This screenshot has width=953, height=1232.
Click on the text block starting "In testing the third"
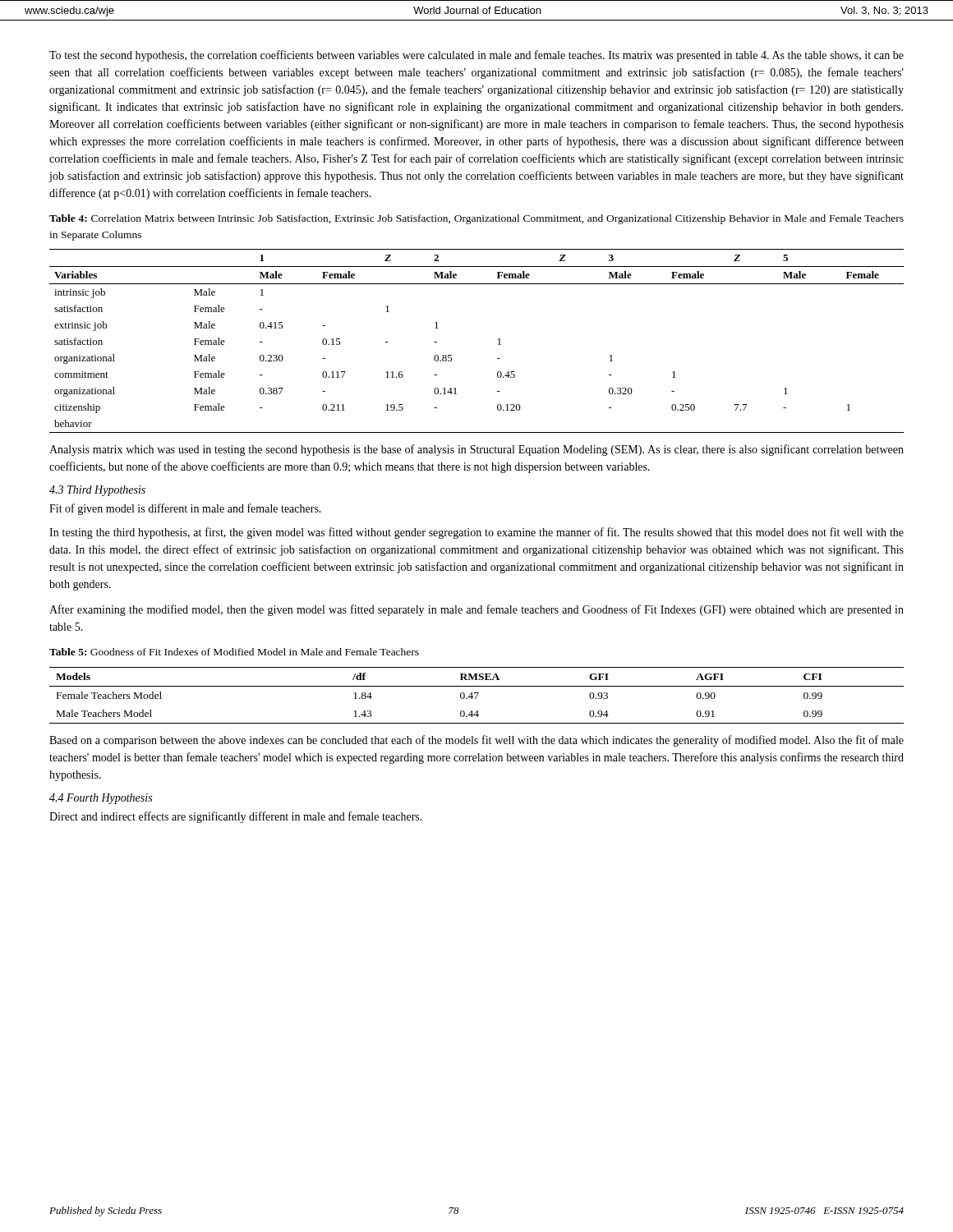[x=476, y=559]
